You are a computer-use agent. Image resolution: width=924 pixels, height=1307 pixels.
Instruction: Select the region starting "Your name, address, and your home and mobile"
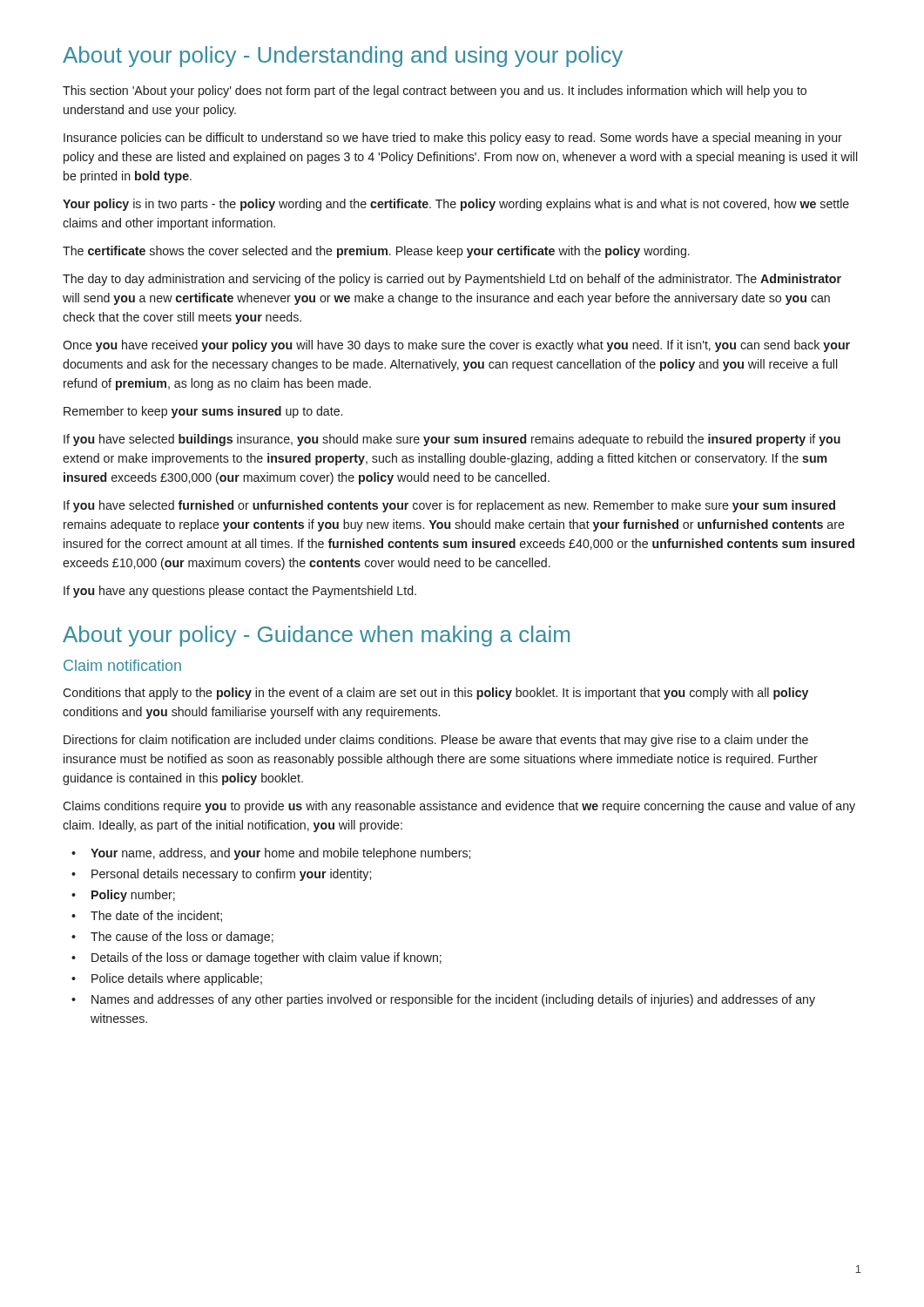pyautogui.click(x=281, y=853)
